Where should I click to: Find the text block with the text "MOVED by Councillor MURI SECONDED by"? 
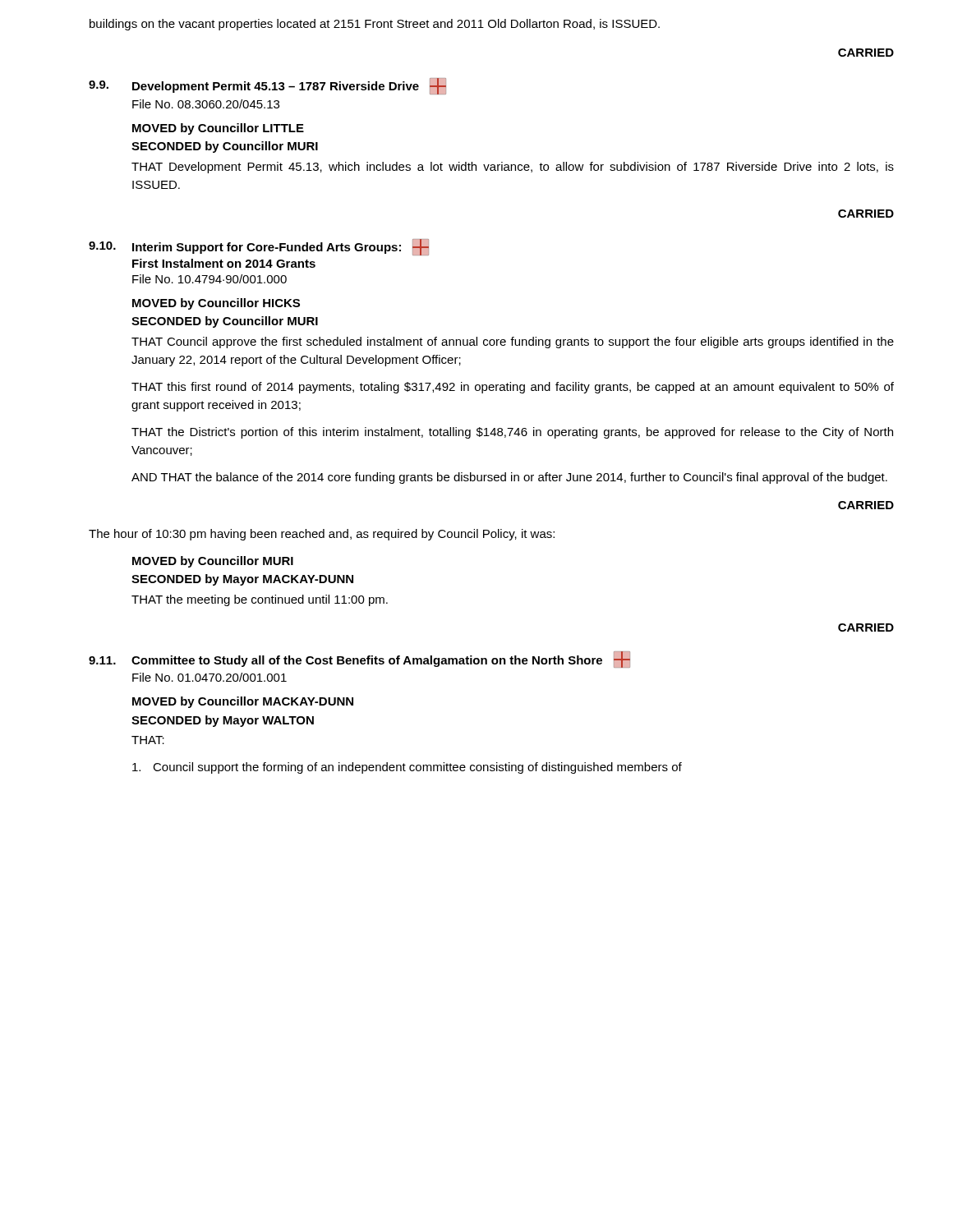click(x=213, y=562)
